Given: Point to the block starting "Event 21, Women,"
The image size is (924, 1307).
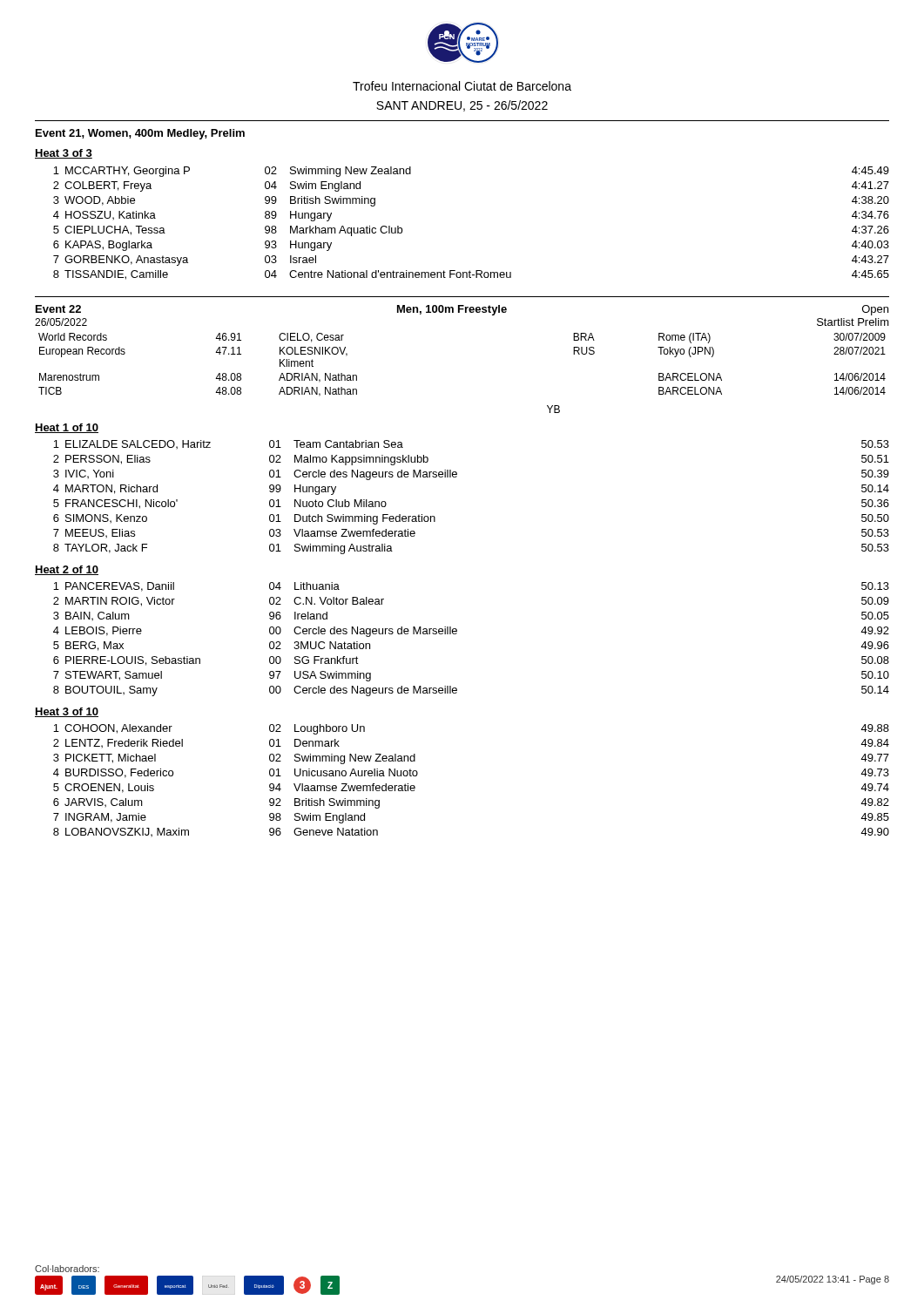Looking at the screenshot, I should (140, 133).
